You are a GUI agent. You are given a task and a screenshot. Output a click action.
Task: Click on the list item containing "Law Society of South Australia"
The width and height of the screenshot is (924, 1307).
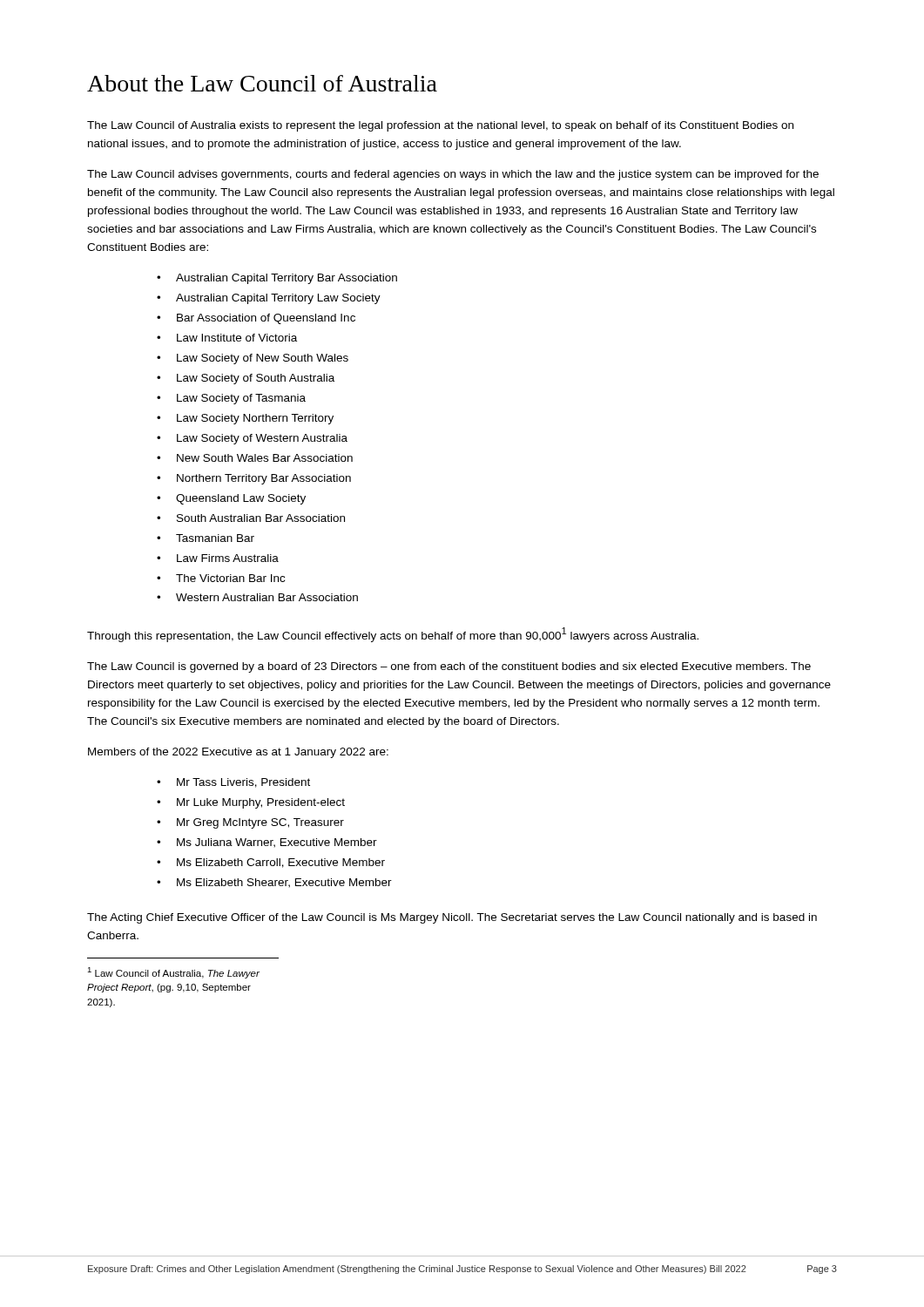[x=255, y=378]
